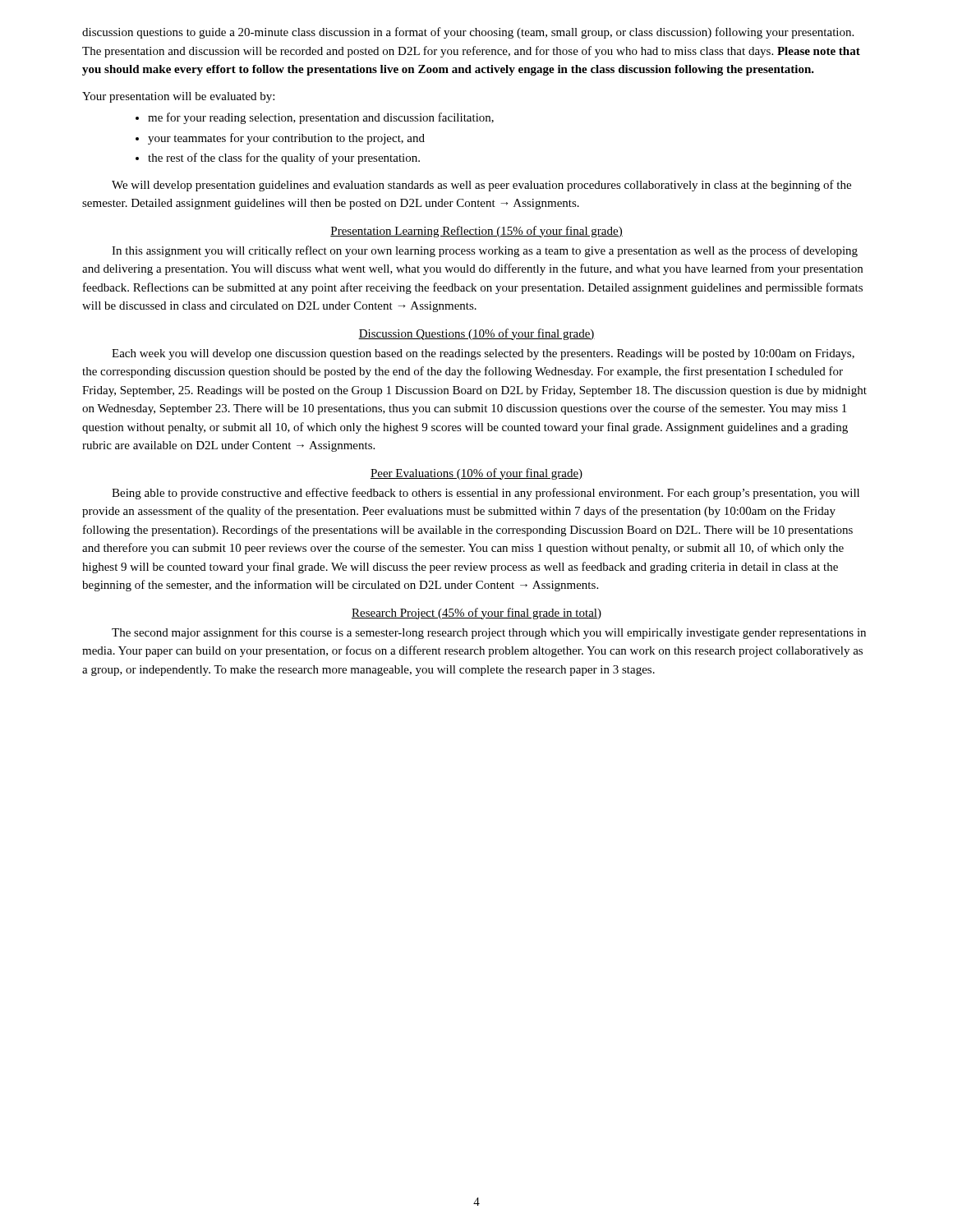This screenshot has width=953, height=1232.
Task: Click on the passage starting "Peer Evaluations (10%"
Action: pos(476,473)
